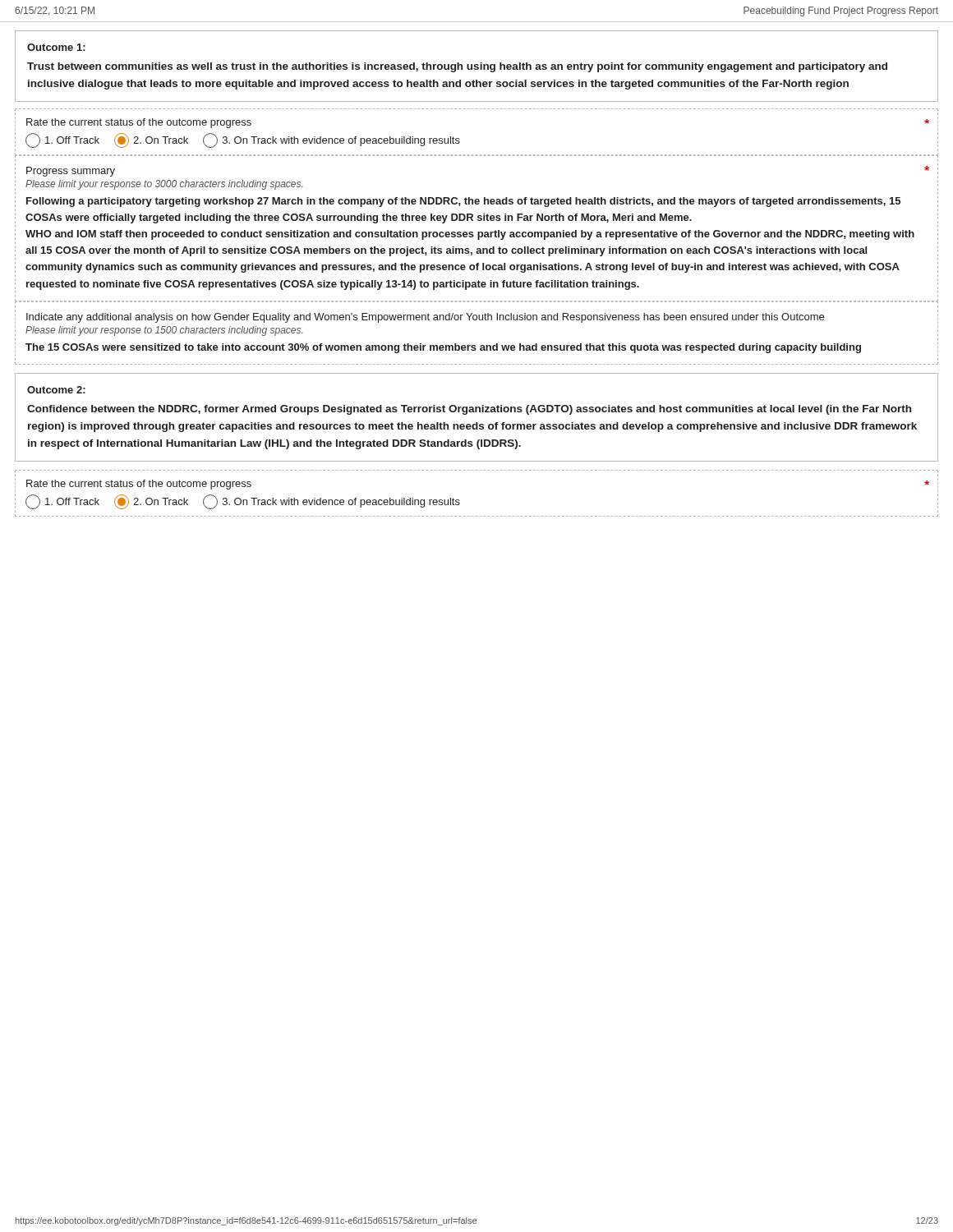Where is the passage that starts "Progress summary Please"?
This screenshot has height=1232, width=953.
[477, 227]
